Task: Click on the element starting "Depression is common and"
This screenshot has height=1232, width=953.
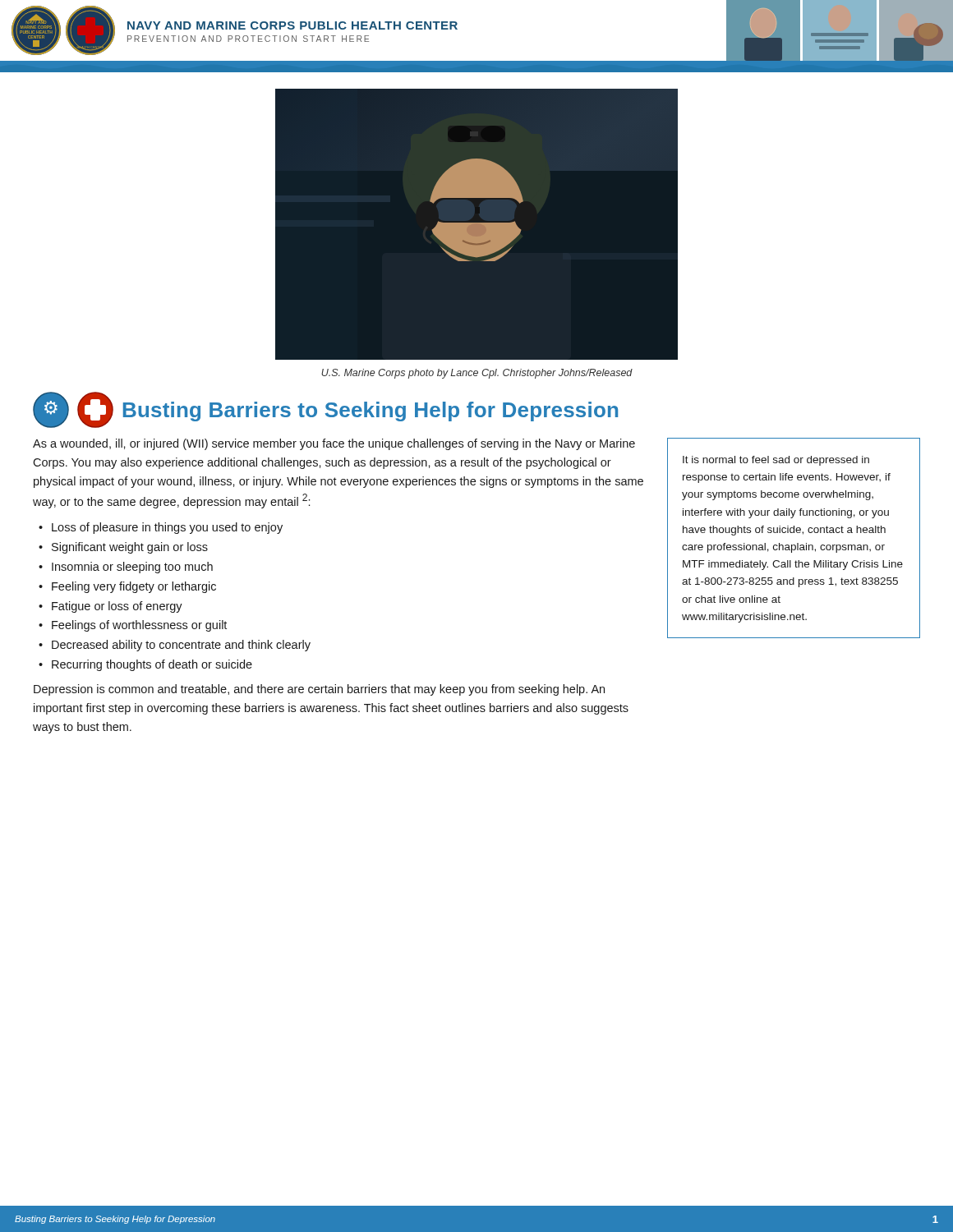Action: point(331,708)
